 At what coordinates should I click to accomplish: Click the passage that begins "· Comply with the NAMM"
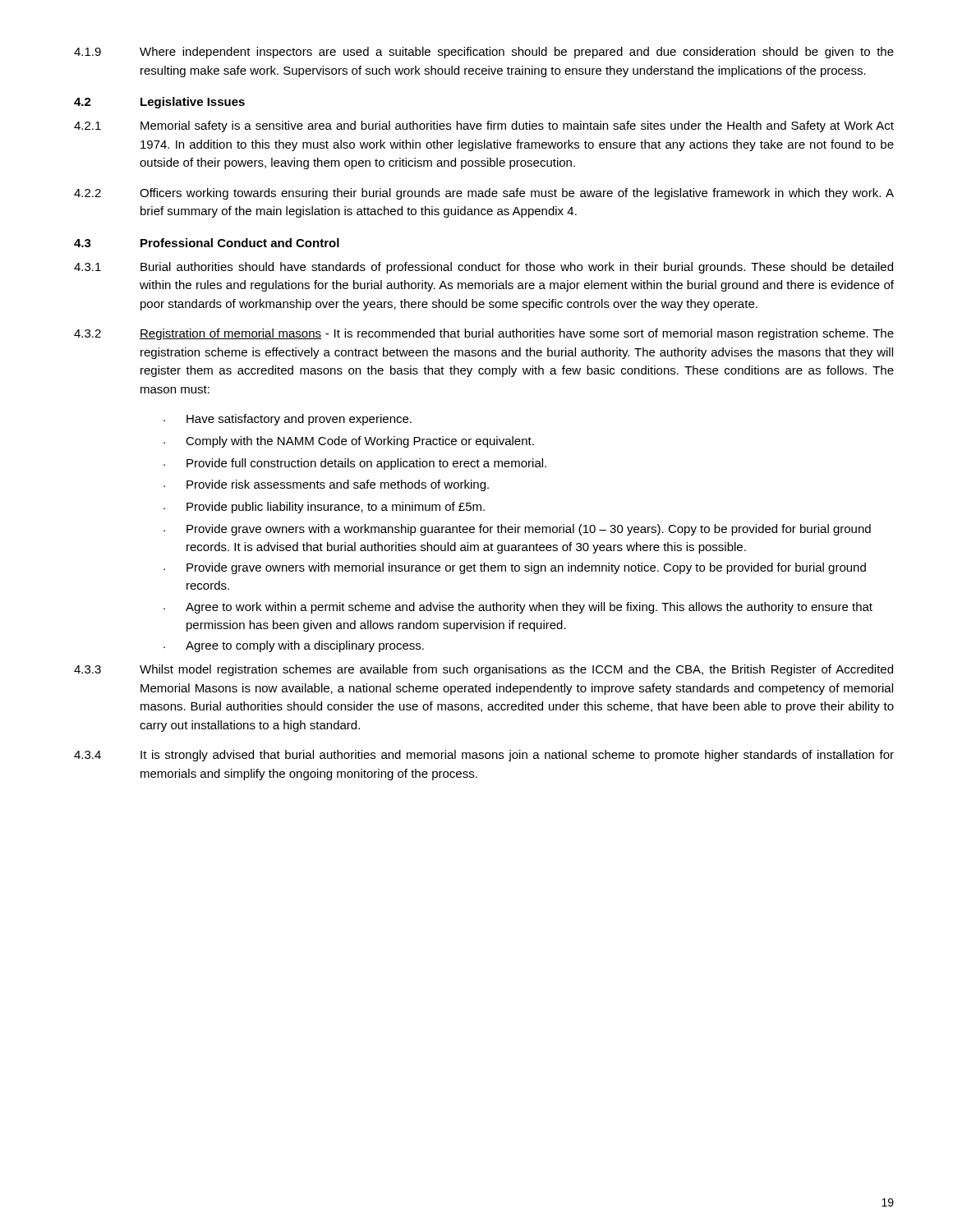coord(528,441)
